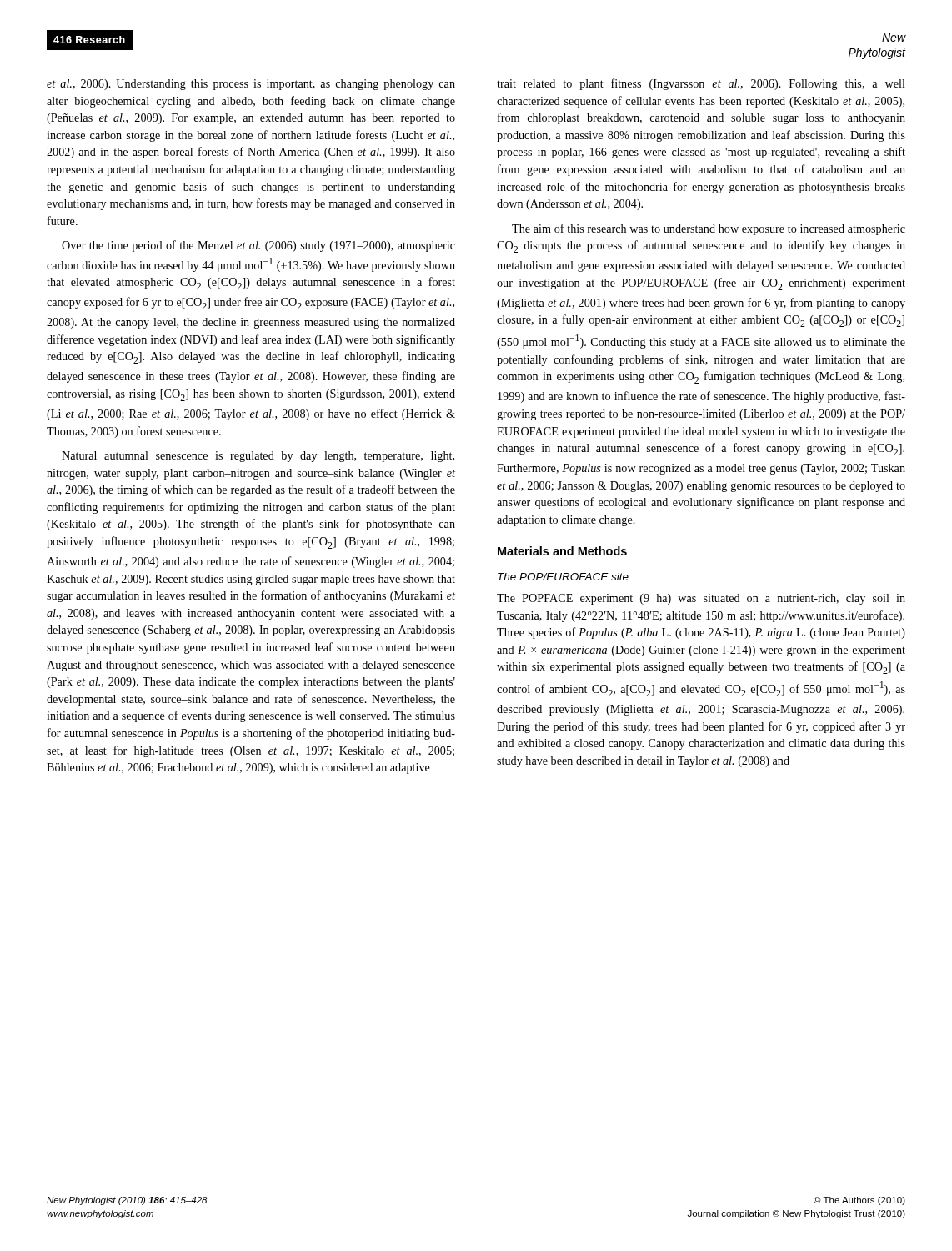
Task: Point to the block beginning "The POPFACE experiment (9"
Action: coord(701,680)
